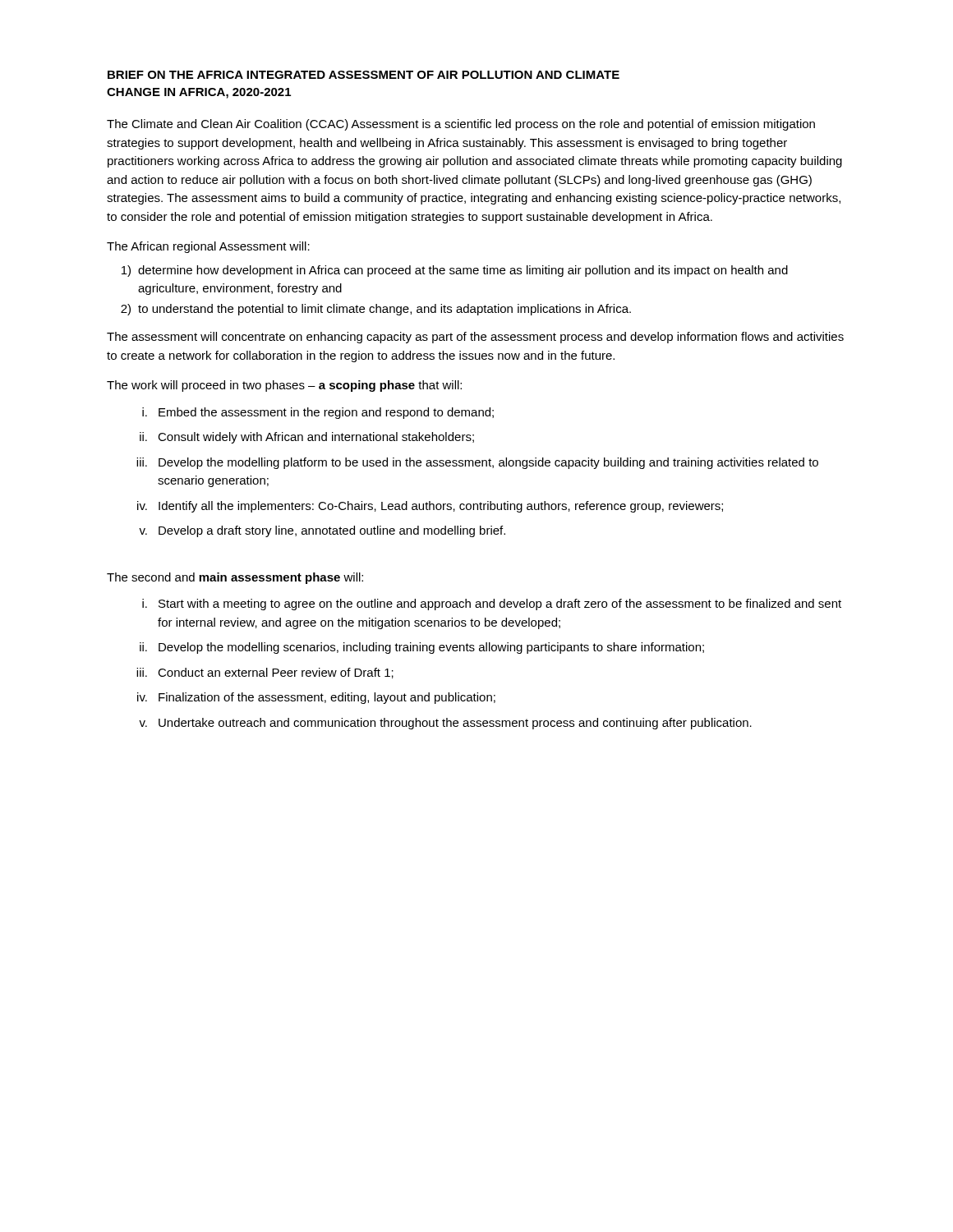Select the region starting "2) to understand the potential to limit"

point(369,309)
